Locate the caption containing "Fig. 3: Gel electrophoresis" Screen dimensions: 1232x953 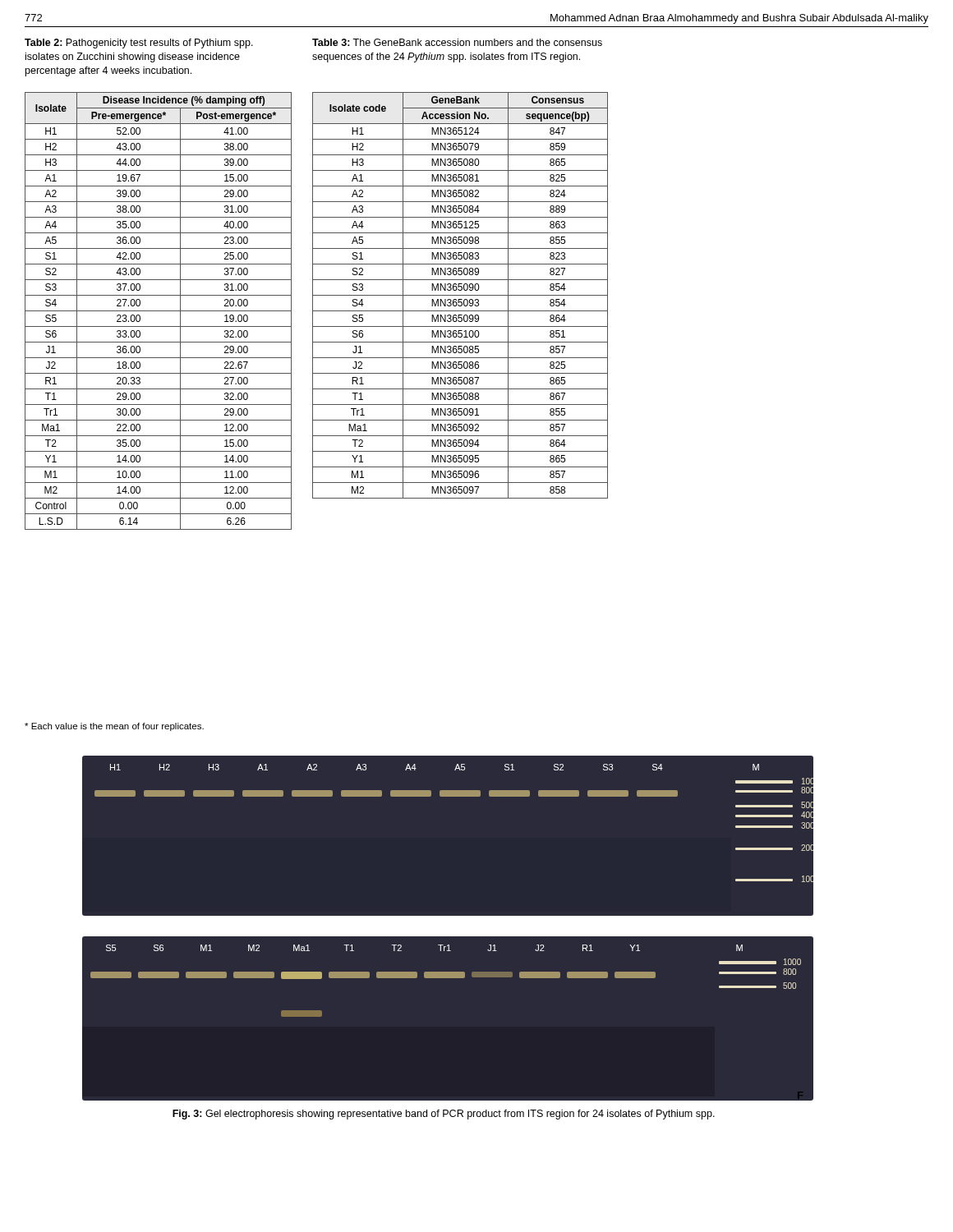coord(444,1114)
